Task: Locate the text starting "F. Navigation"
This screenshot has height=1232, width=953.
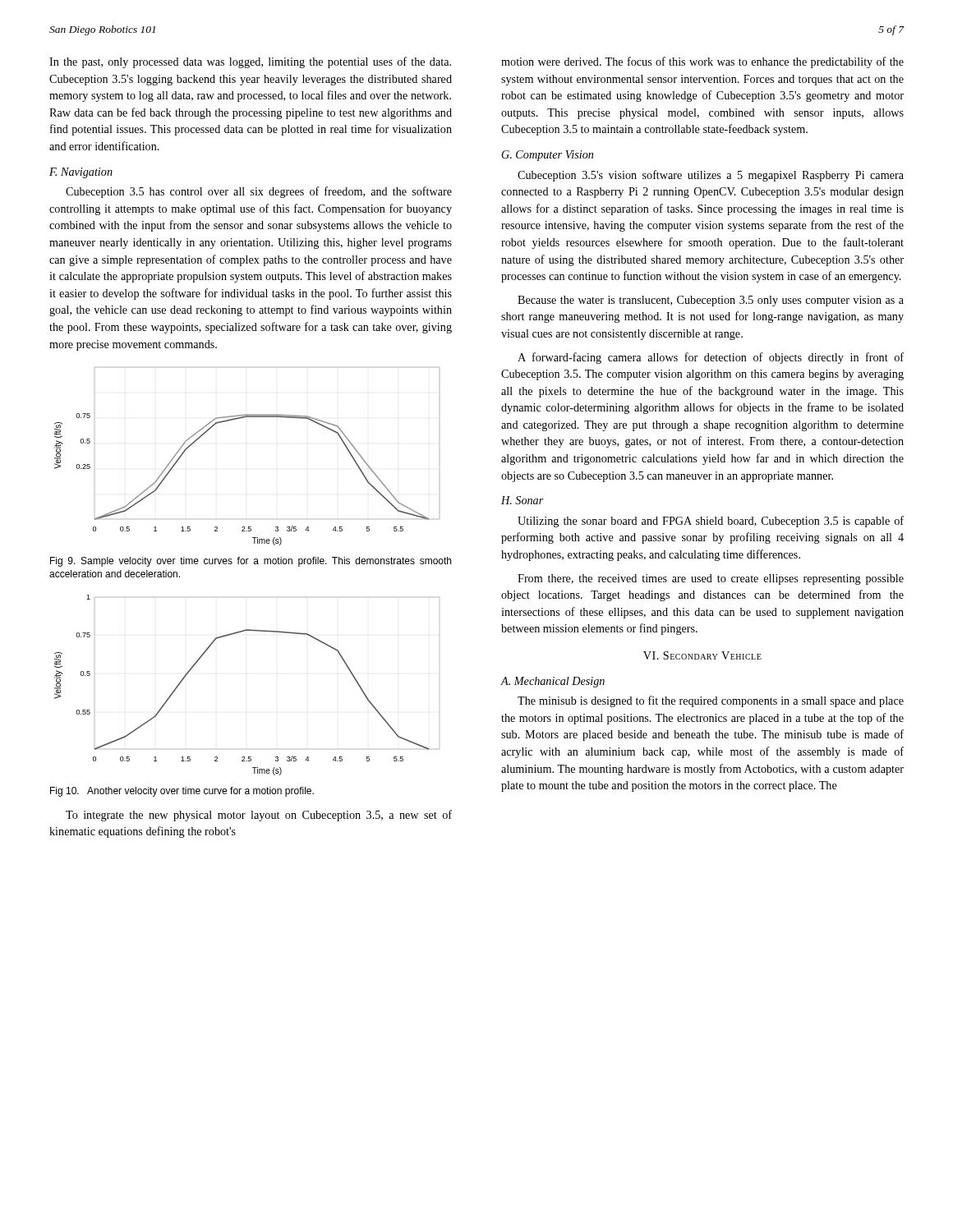Action: pyautogui.click(x=81, y=173)
